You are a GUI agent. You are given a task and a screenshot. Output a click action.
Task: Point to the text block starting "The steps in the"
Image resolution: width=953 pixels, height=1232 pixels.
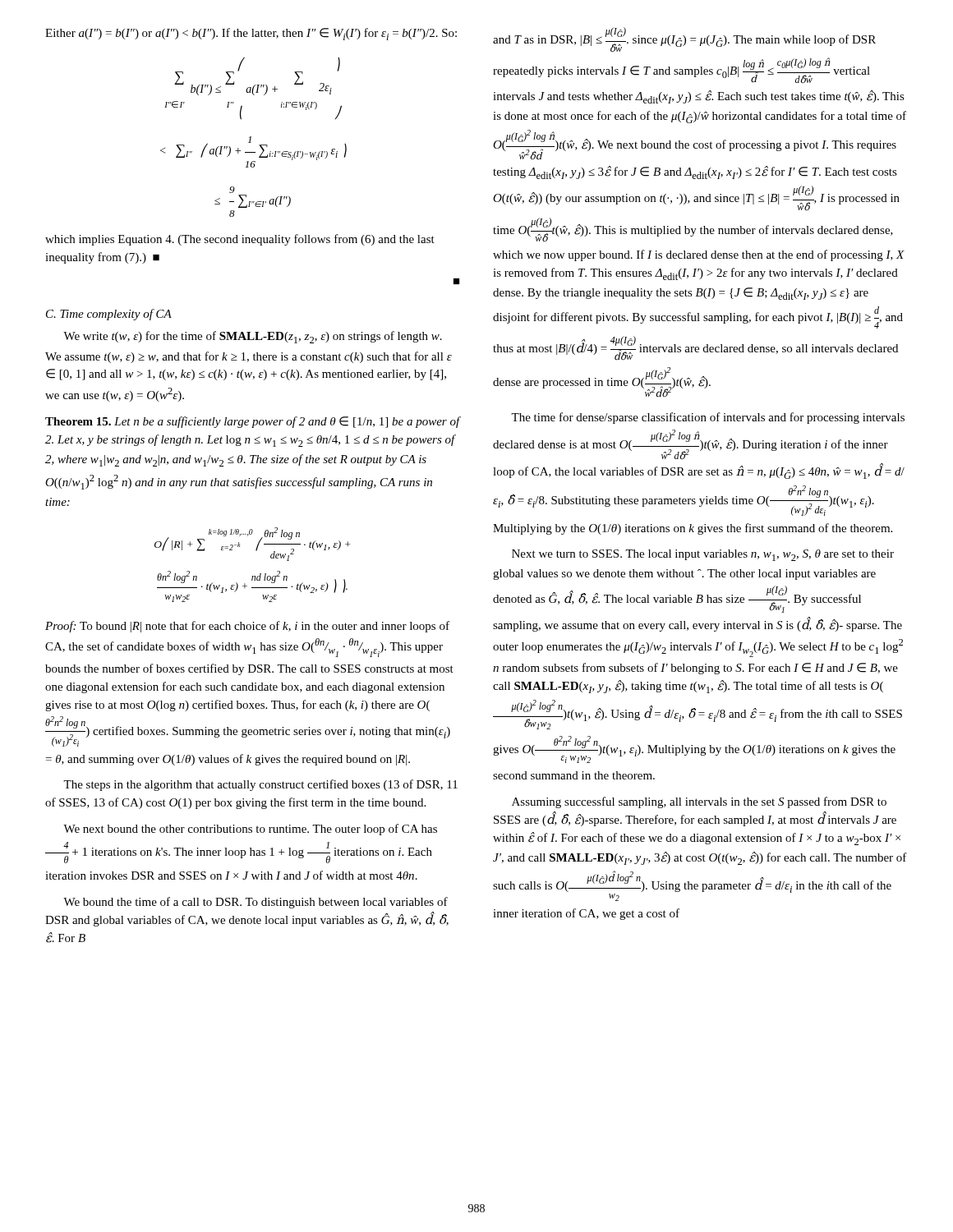tap(253, 794)
